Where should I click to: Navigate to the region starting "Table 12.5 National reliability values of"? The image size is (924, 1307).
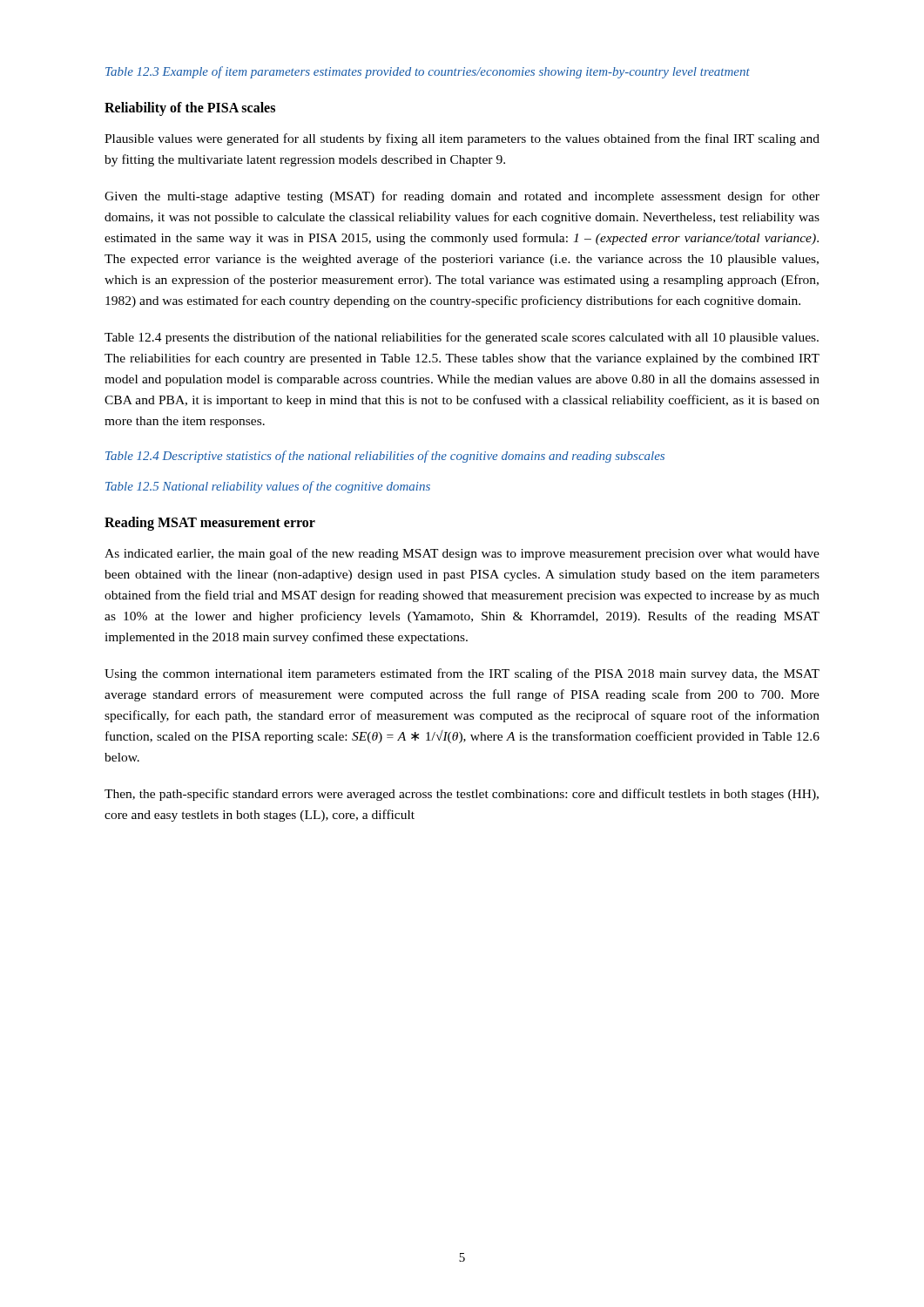point(267,486)
